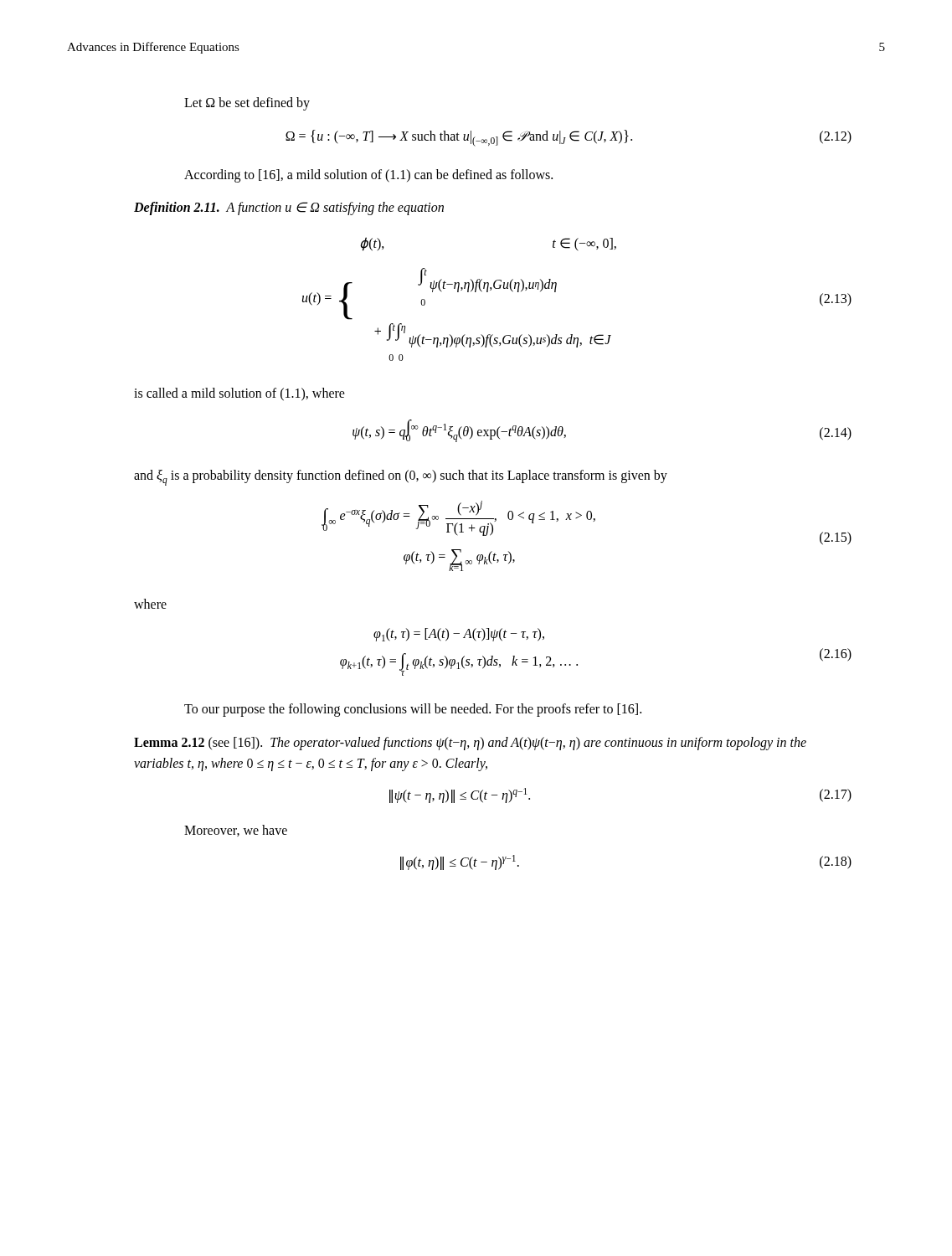
Task: Find the block on this page that starts "According to [16], a"
Action: 369,174
